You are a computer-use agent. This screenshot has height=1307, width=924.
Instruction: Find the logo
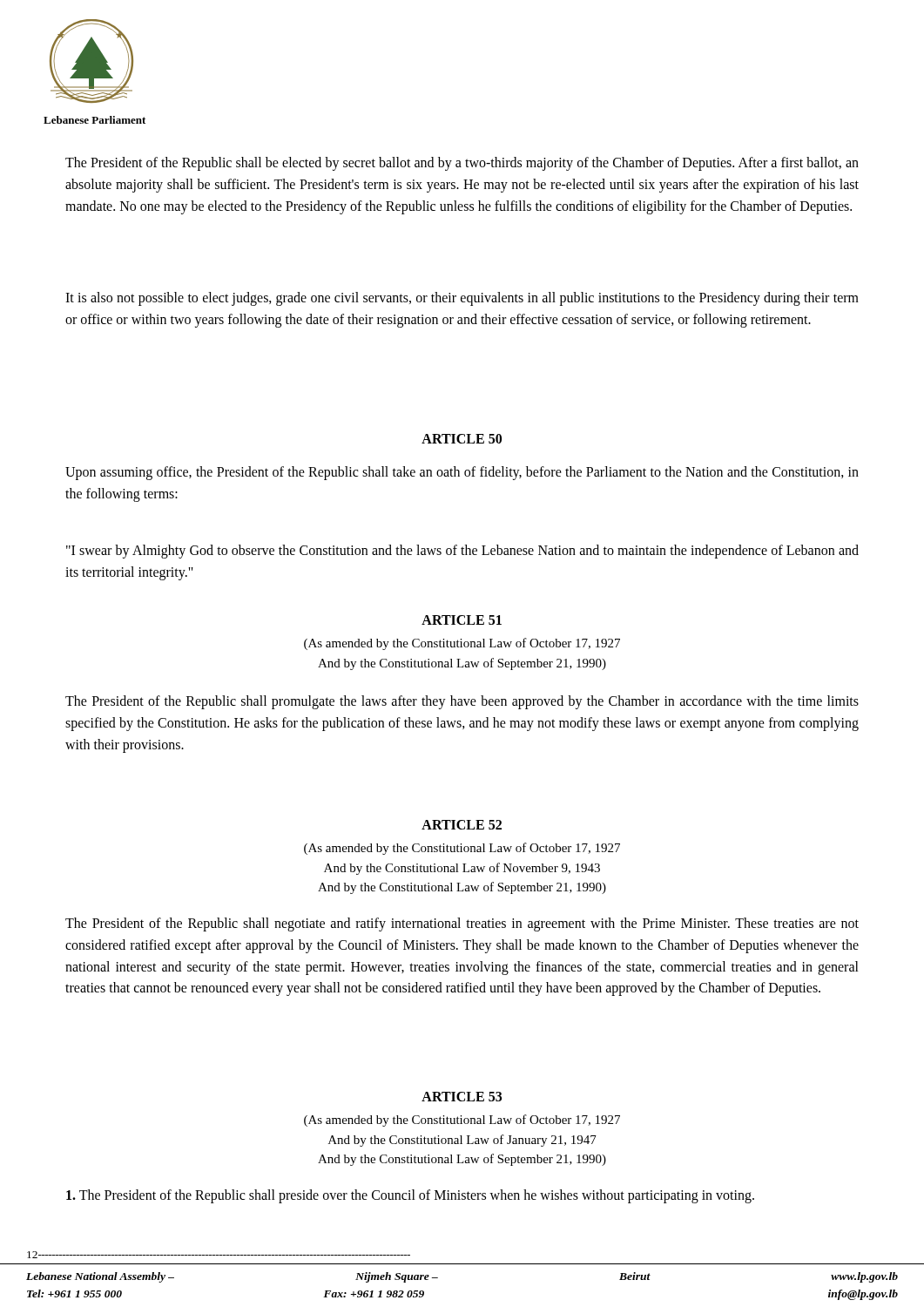[94, 67]
